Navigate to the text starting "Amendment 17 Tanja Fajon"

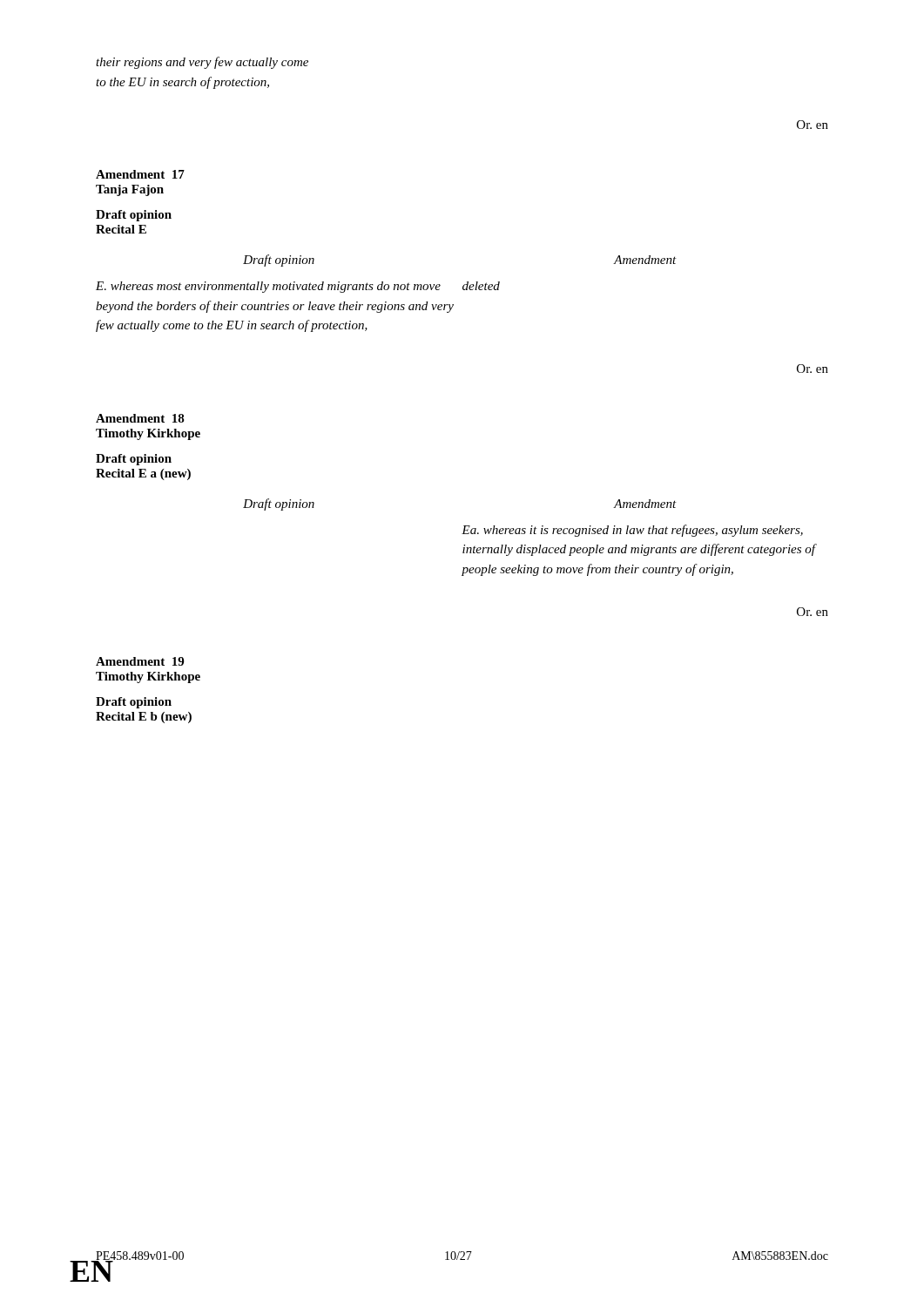point(140,174)
